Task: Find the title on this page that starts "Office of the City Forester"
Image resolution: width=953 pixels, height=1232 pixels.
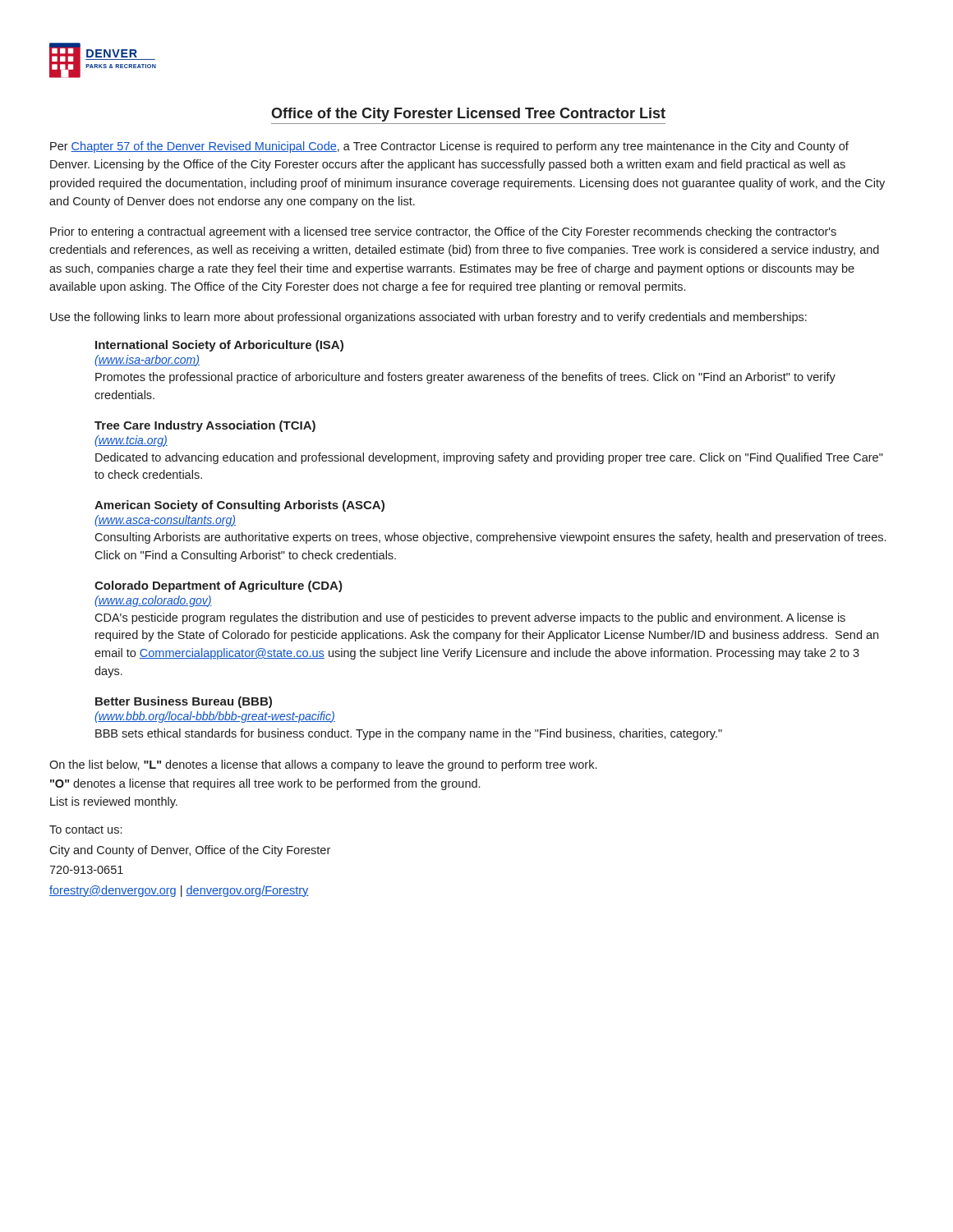Action: tap(468, 114)
